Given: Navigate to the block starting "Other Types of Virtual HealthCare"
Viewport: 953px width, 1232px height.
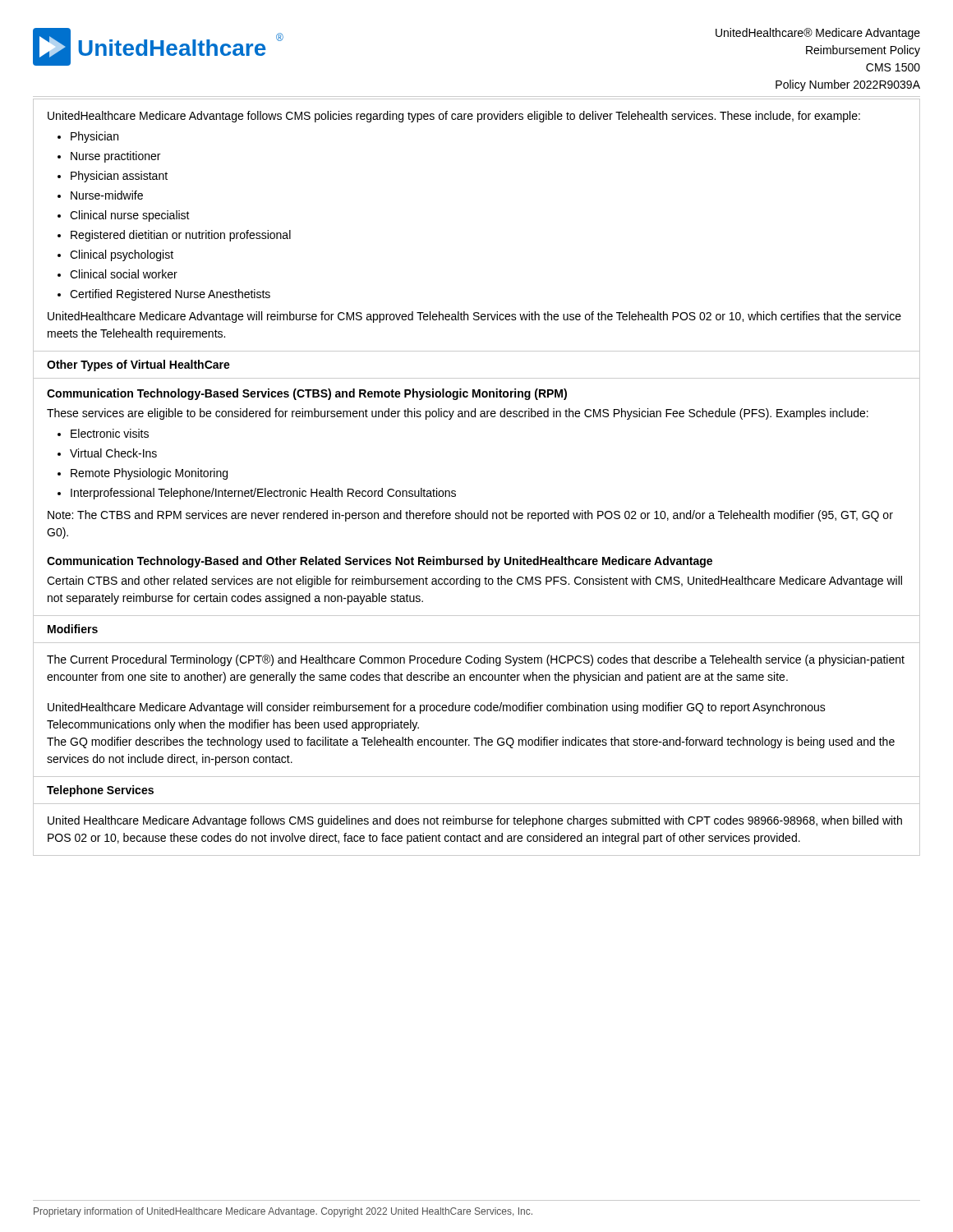Looking at the screenshot, I should (138, 365).
